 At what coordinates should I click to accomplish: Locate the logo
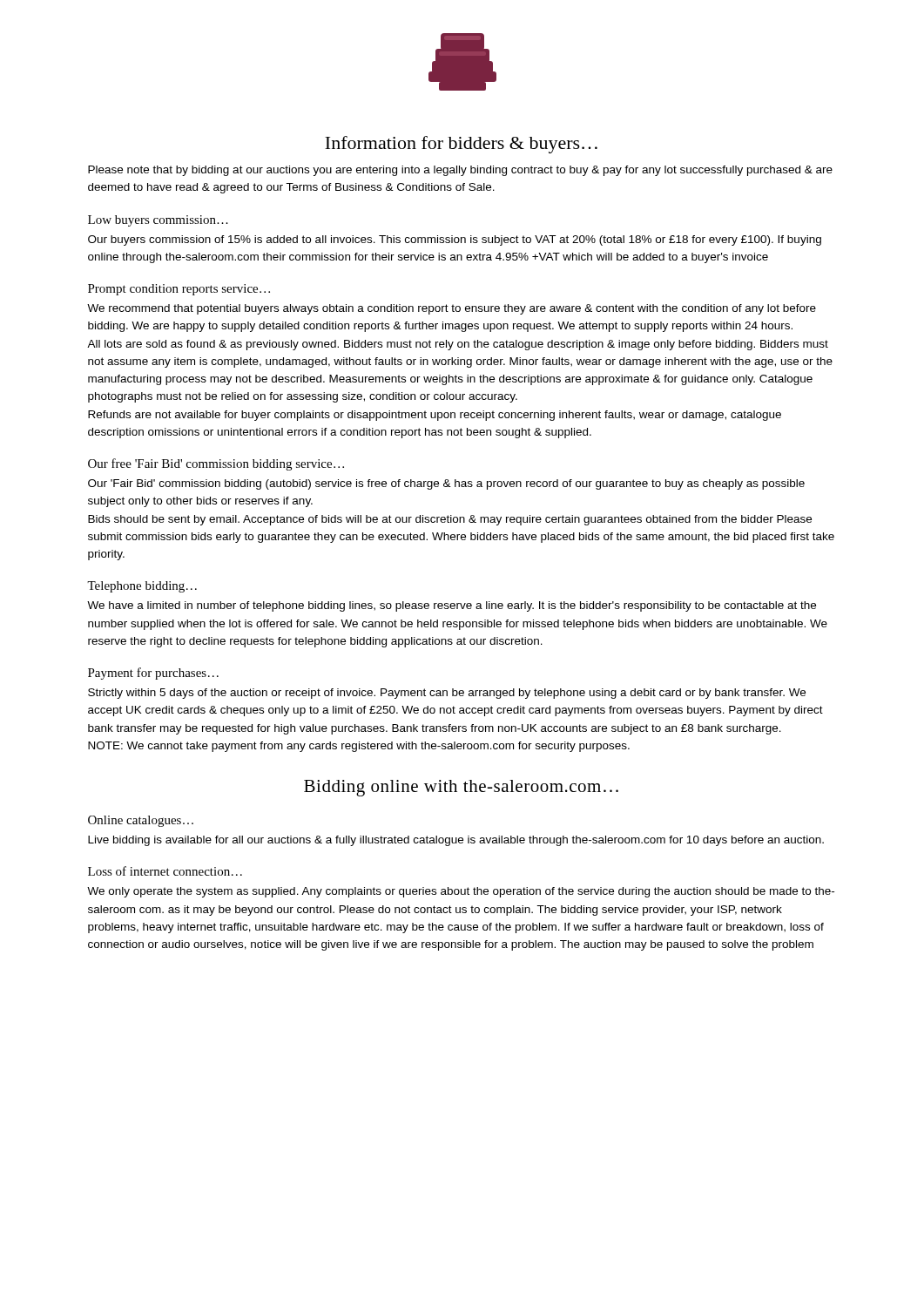pyautogui.click(x=462, y=71)
